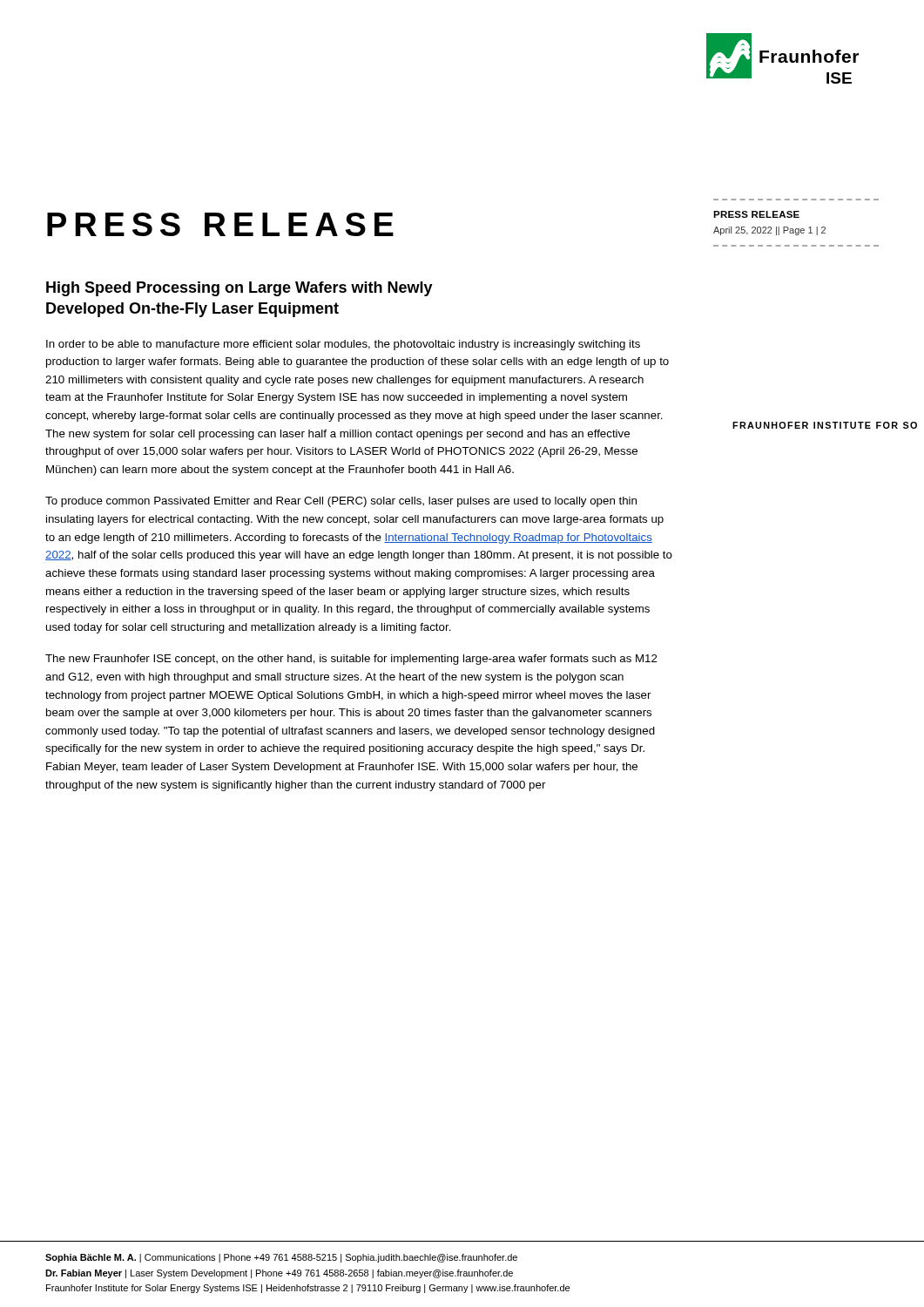Click on the logo
924x1307 pixels.
click(793, 63)
